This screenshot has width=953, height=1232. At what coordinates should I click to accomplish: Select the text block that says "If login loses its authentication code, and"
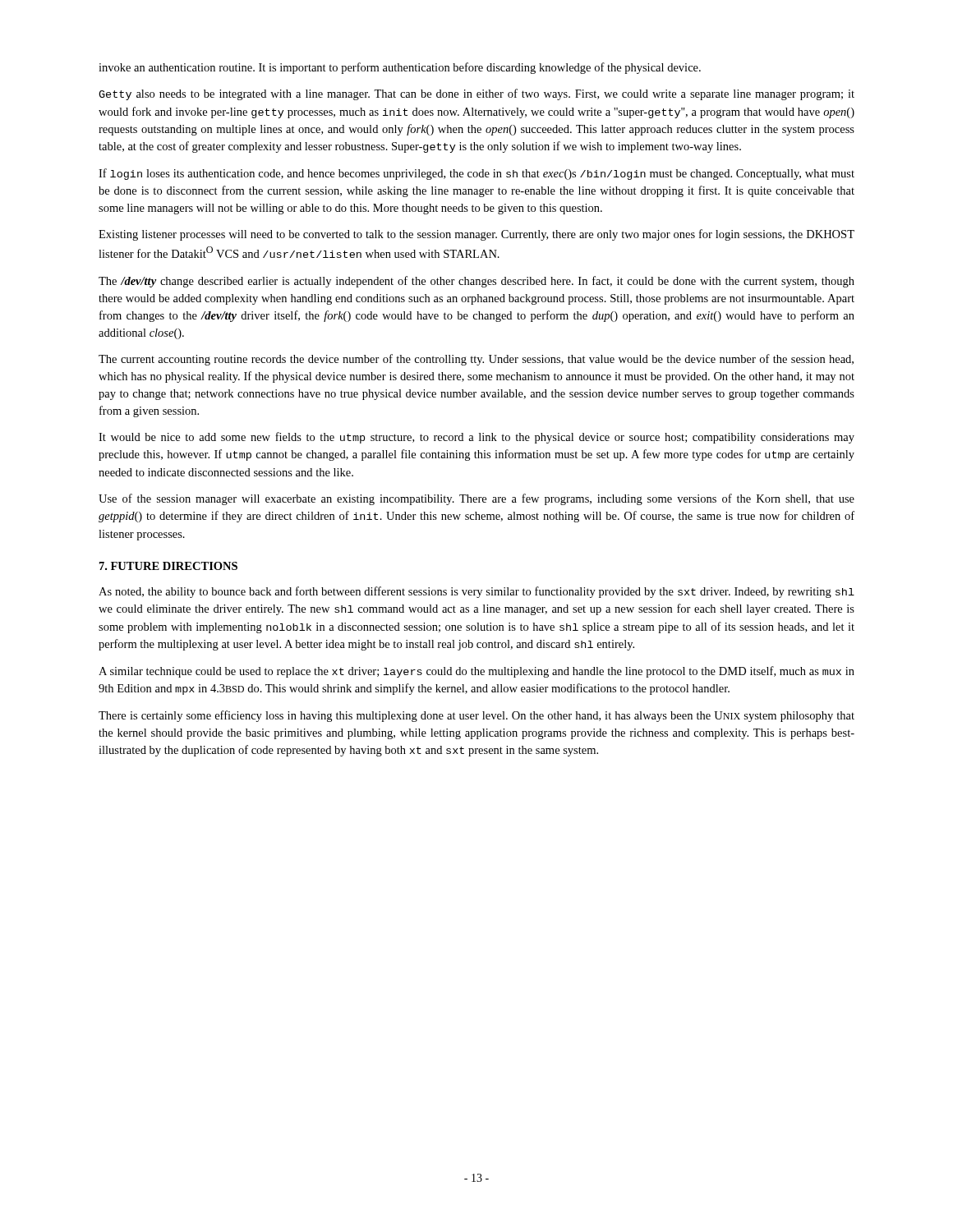click(x=476, y=191)
